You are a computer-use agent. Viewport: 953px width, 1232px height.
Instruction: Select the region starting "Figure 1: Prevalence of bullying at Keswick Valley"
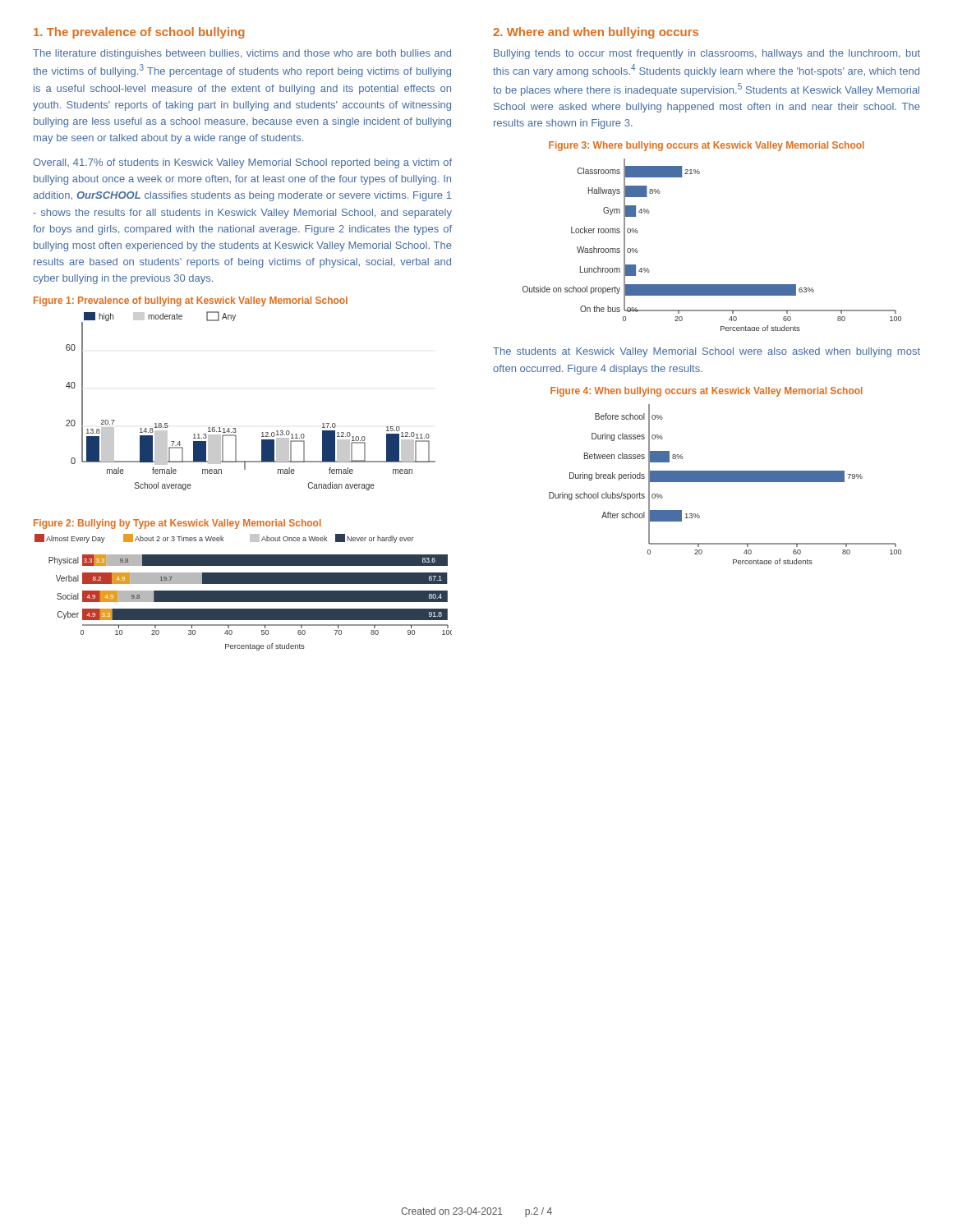coord(190,301)
